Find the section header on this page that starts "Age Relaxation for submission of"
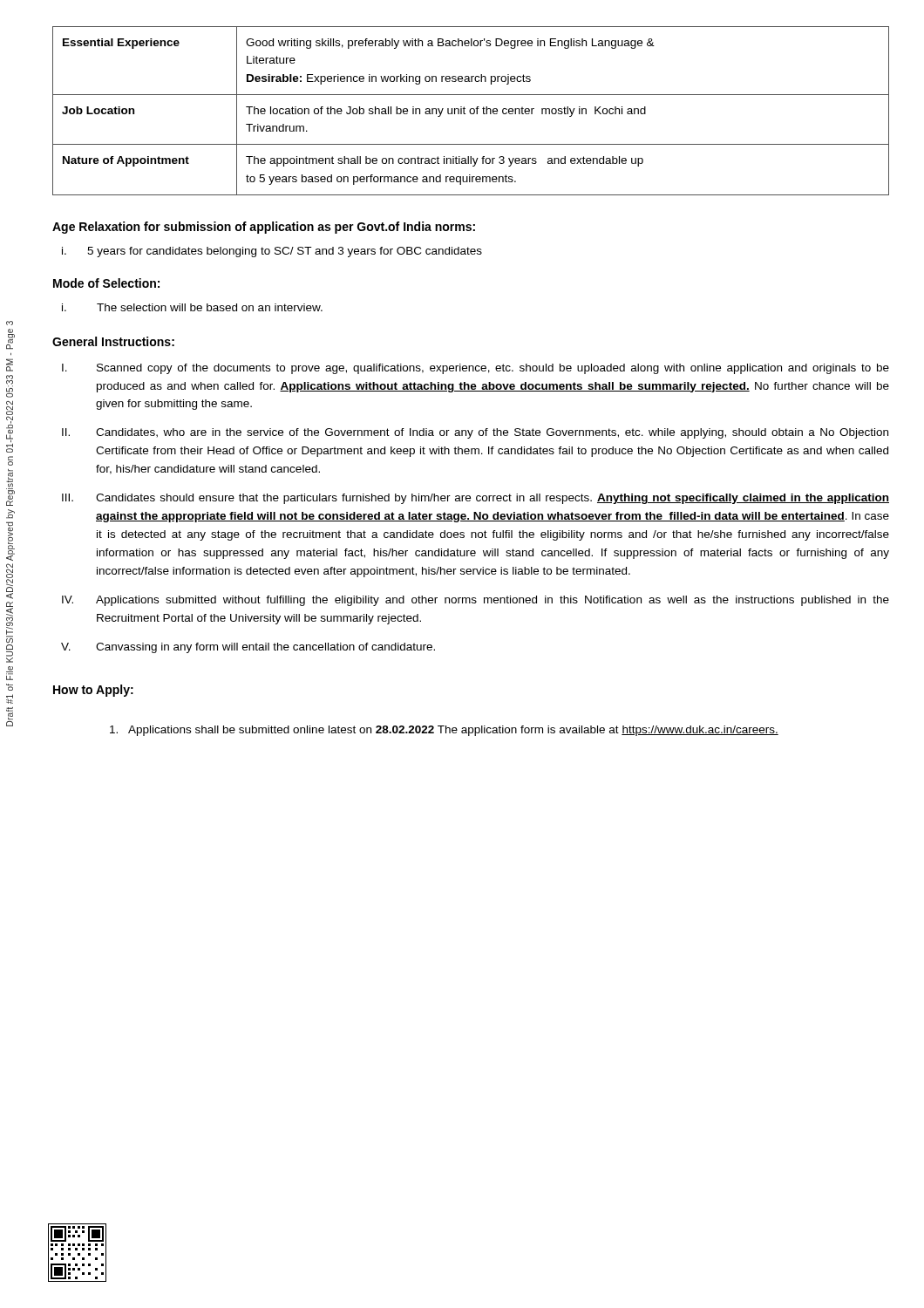Viewport: 924px width, 1308px height. (264, 226)
